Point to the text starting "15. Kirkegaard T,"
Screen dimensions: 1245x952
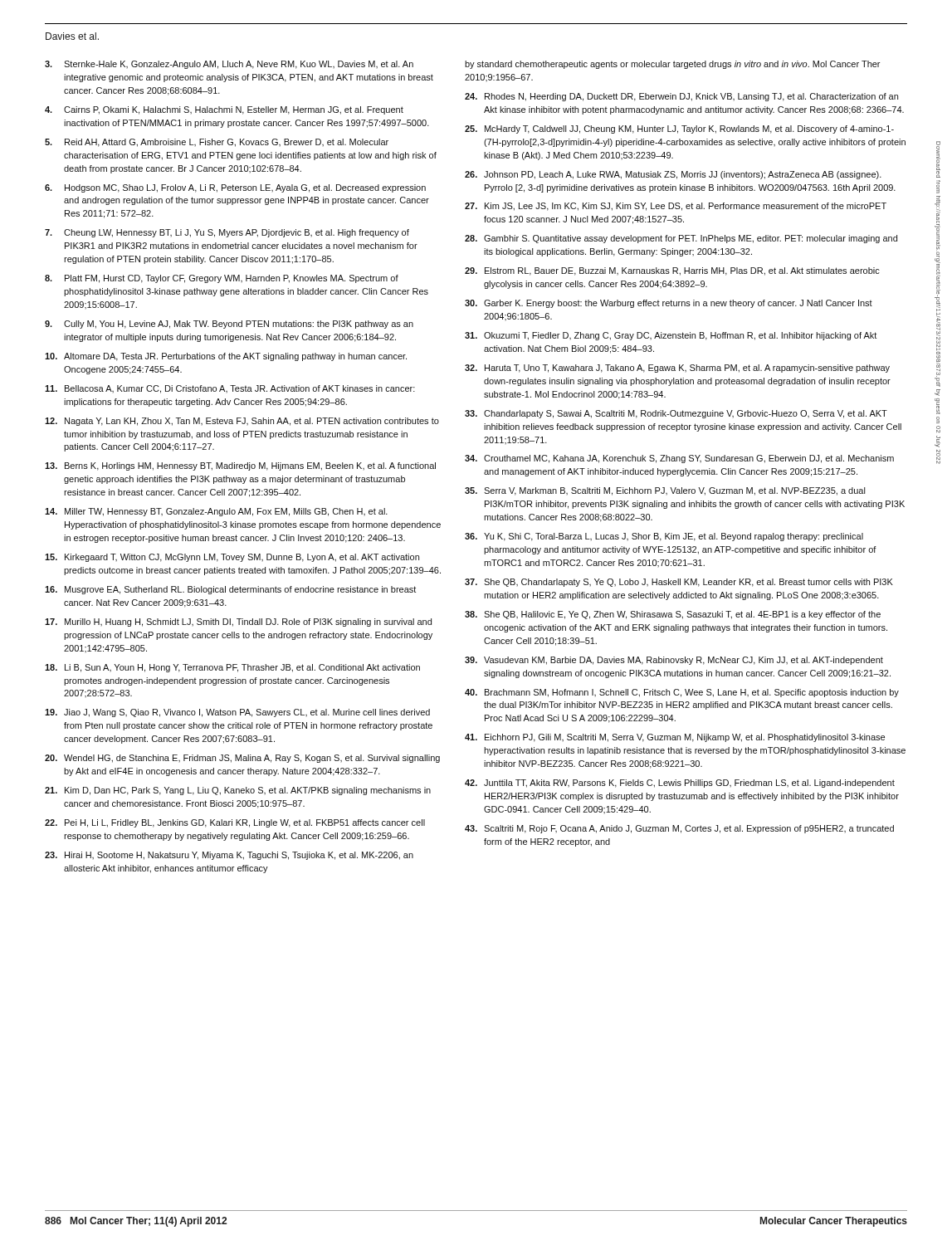click(x=243, y=564)
